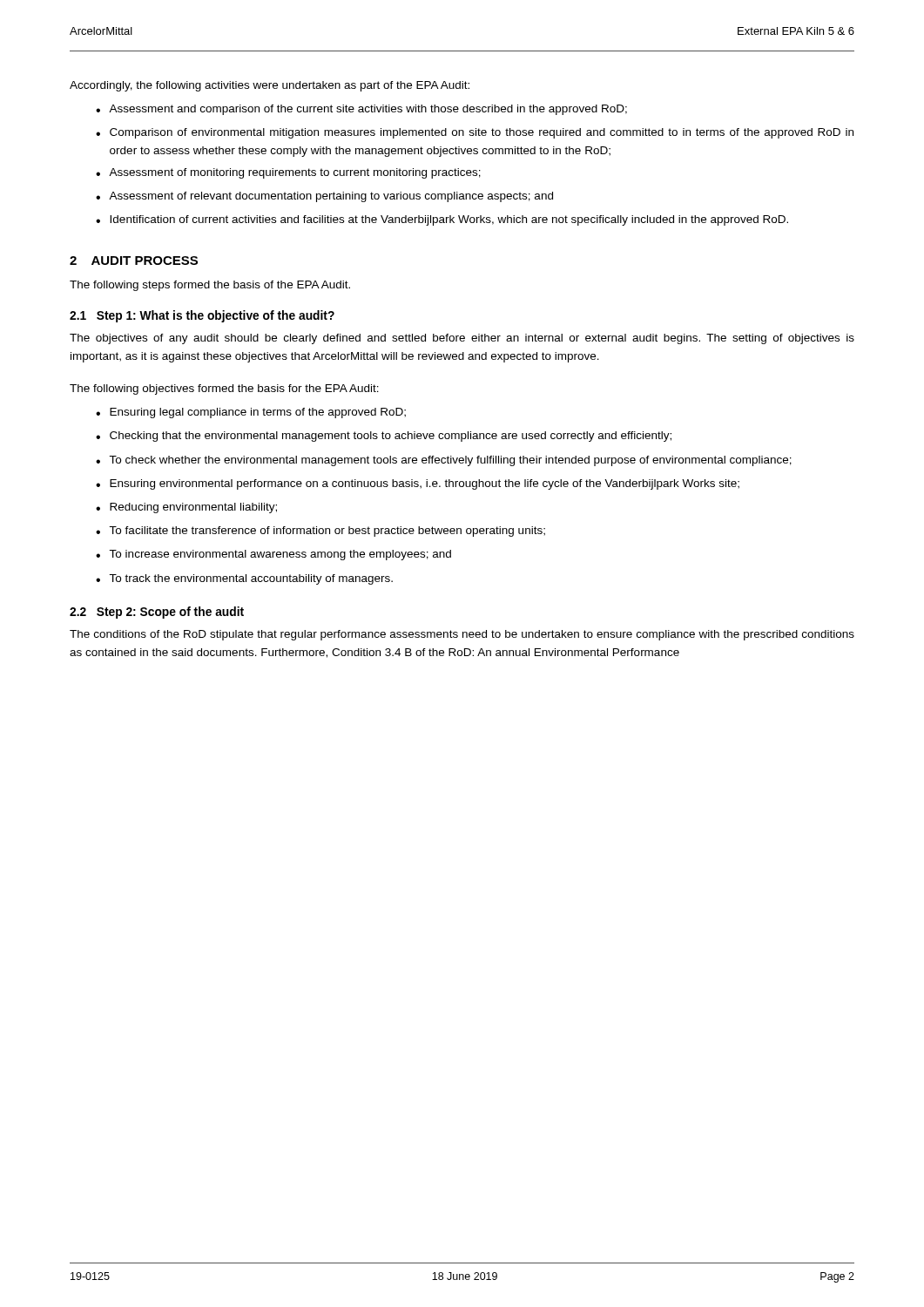
Task: Navigate to the element starting "Assessment and comparison of"
Action: tap(482, 109)
